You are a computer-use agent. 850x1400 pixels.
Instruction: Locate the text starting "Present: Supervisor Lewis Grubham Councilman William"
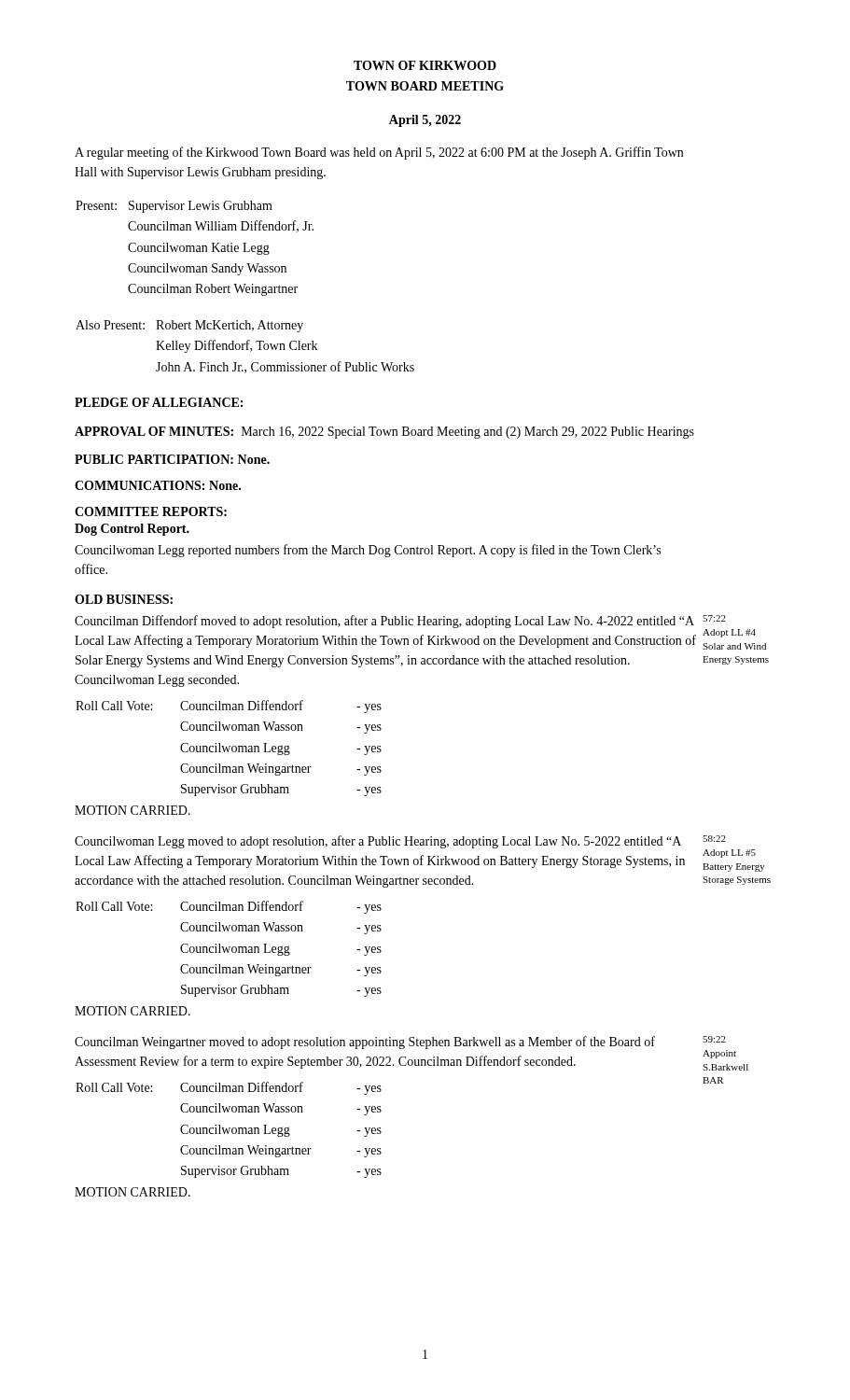[x=195, y=248]
